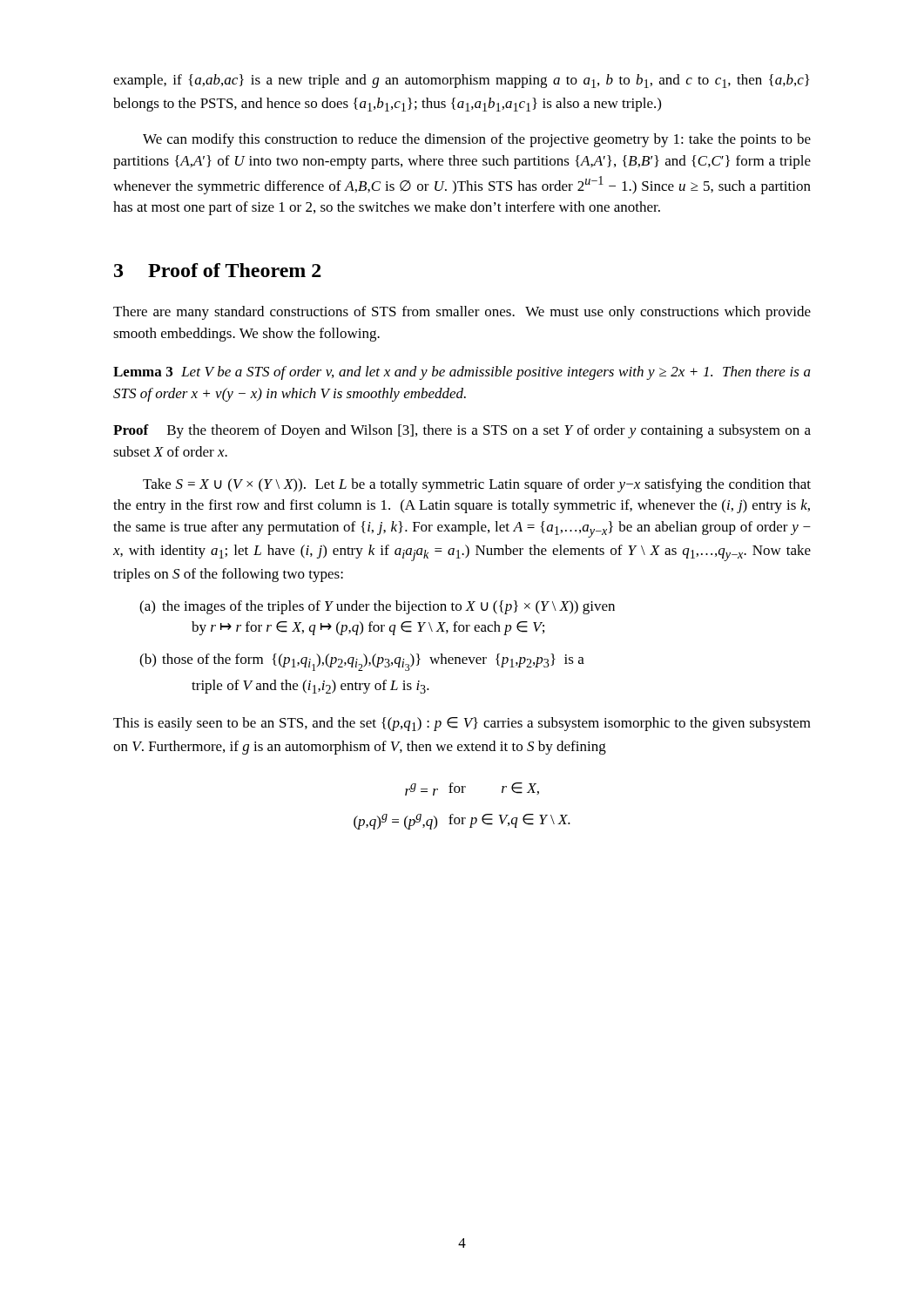Select the text block containing "Lemma 3 Let V be a STS of"

pyautogui.click(x=462, y=382)
